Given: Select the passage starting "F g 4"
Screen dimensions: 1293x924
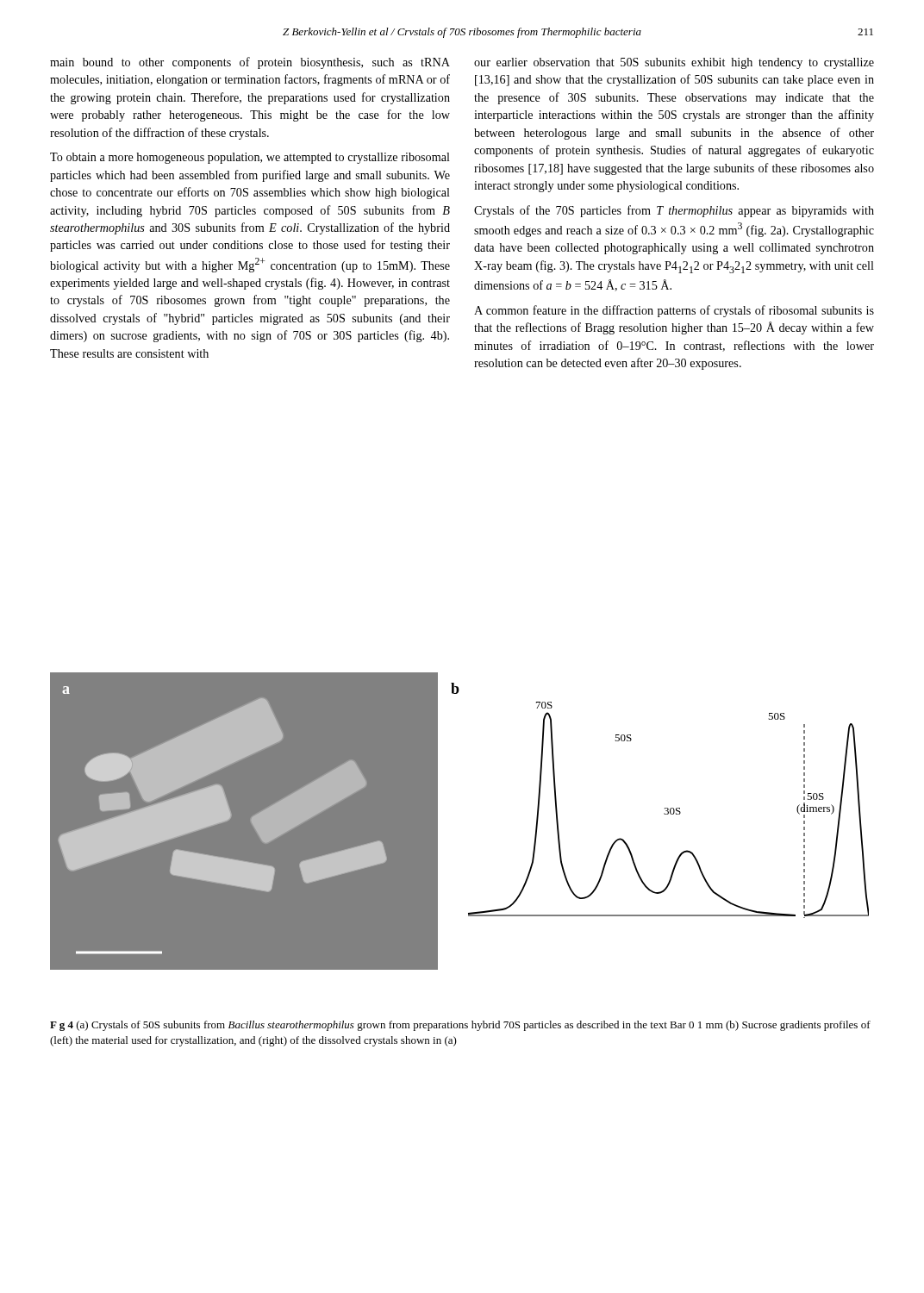Looking at the screenshot, I should pos(460,1032).
